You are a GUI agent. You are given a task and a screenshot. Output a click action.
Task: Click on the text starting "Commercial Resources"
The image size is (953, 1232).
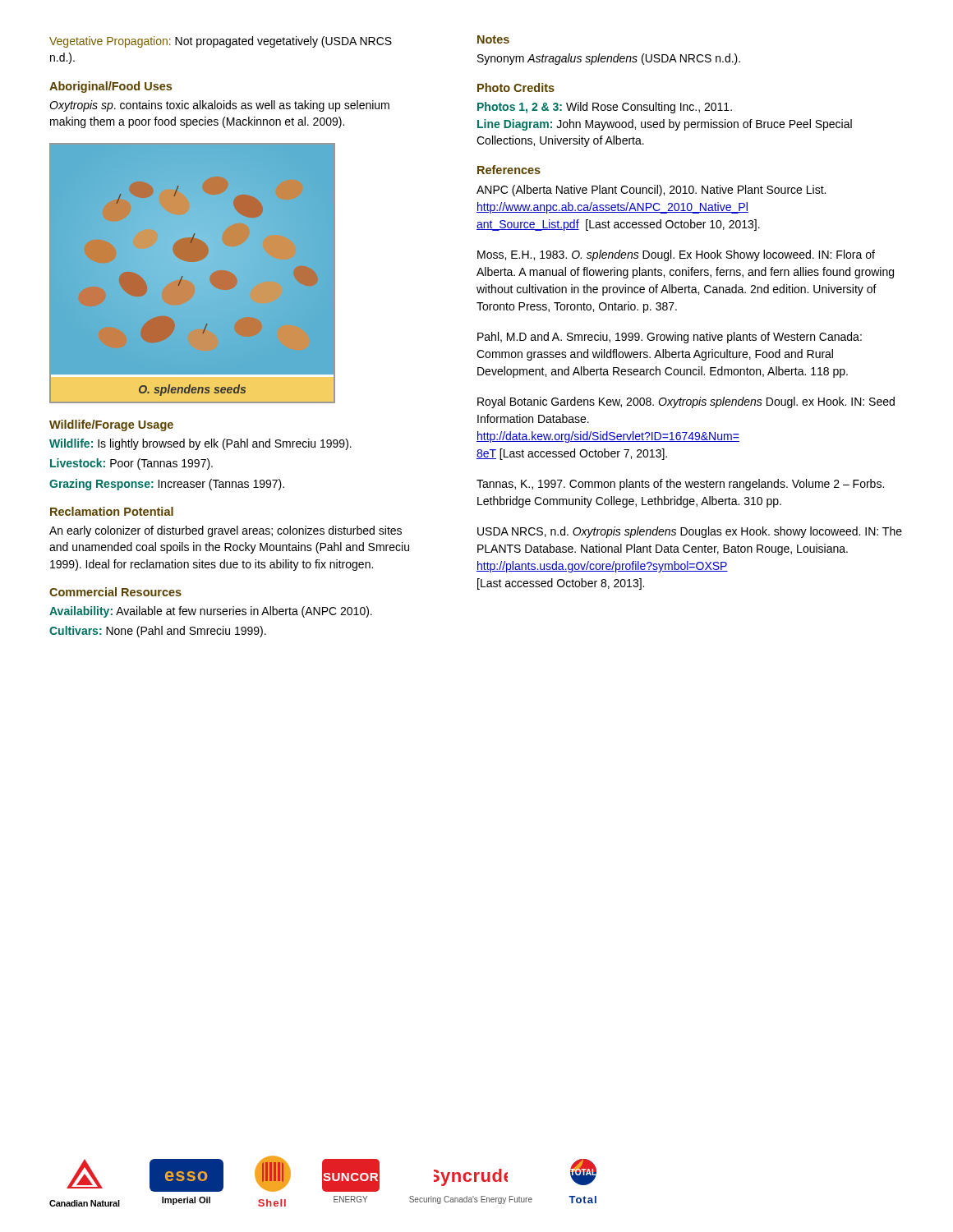click(116, 592)
